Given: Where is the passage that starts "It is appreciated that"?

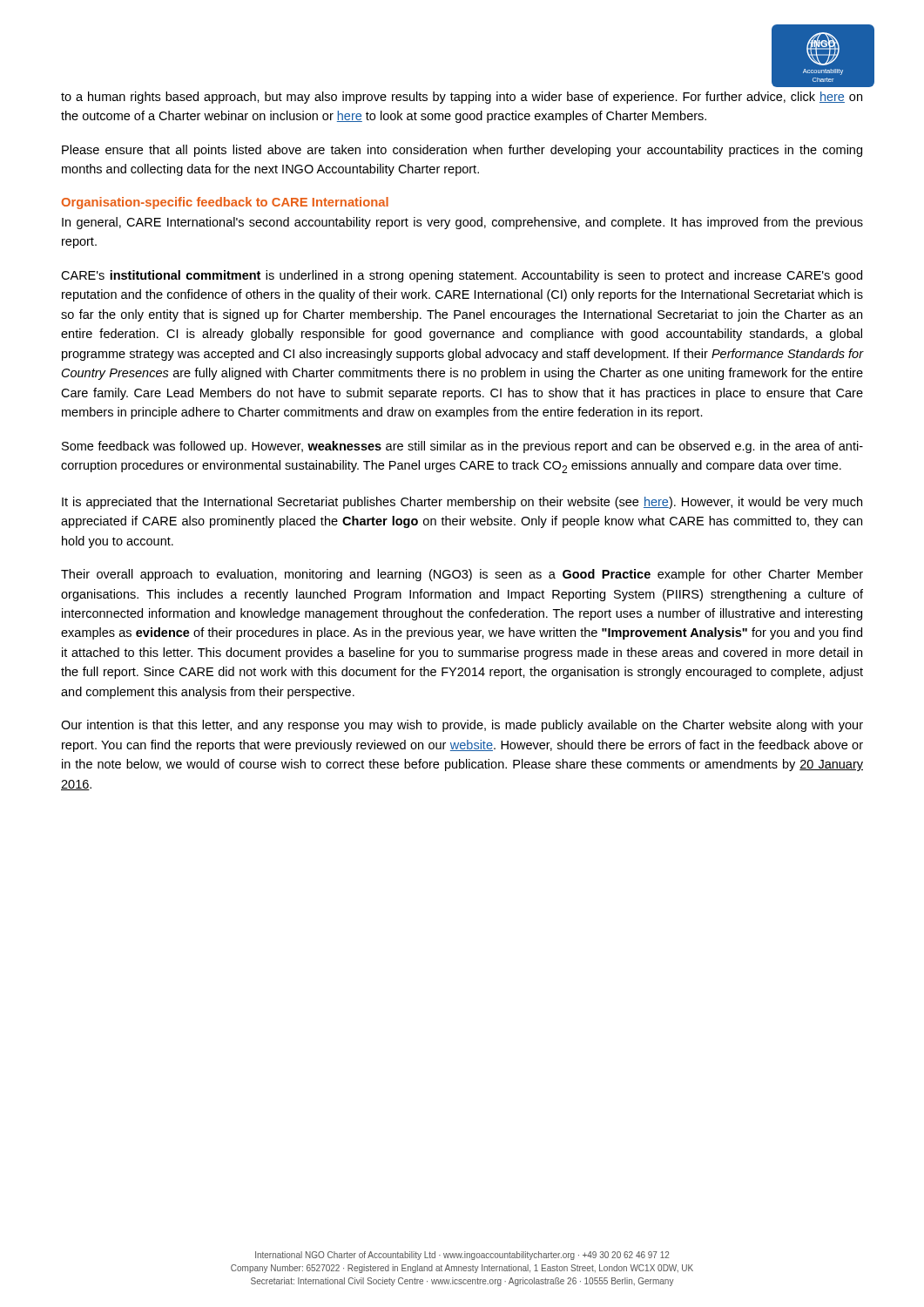Looking at the screenshot, I should (462, 521).
